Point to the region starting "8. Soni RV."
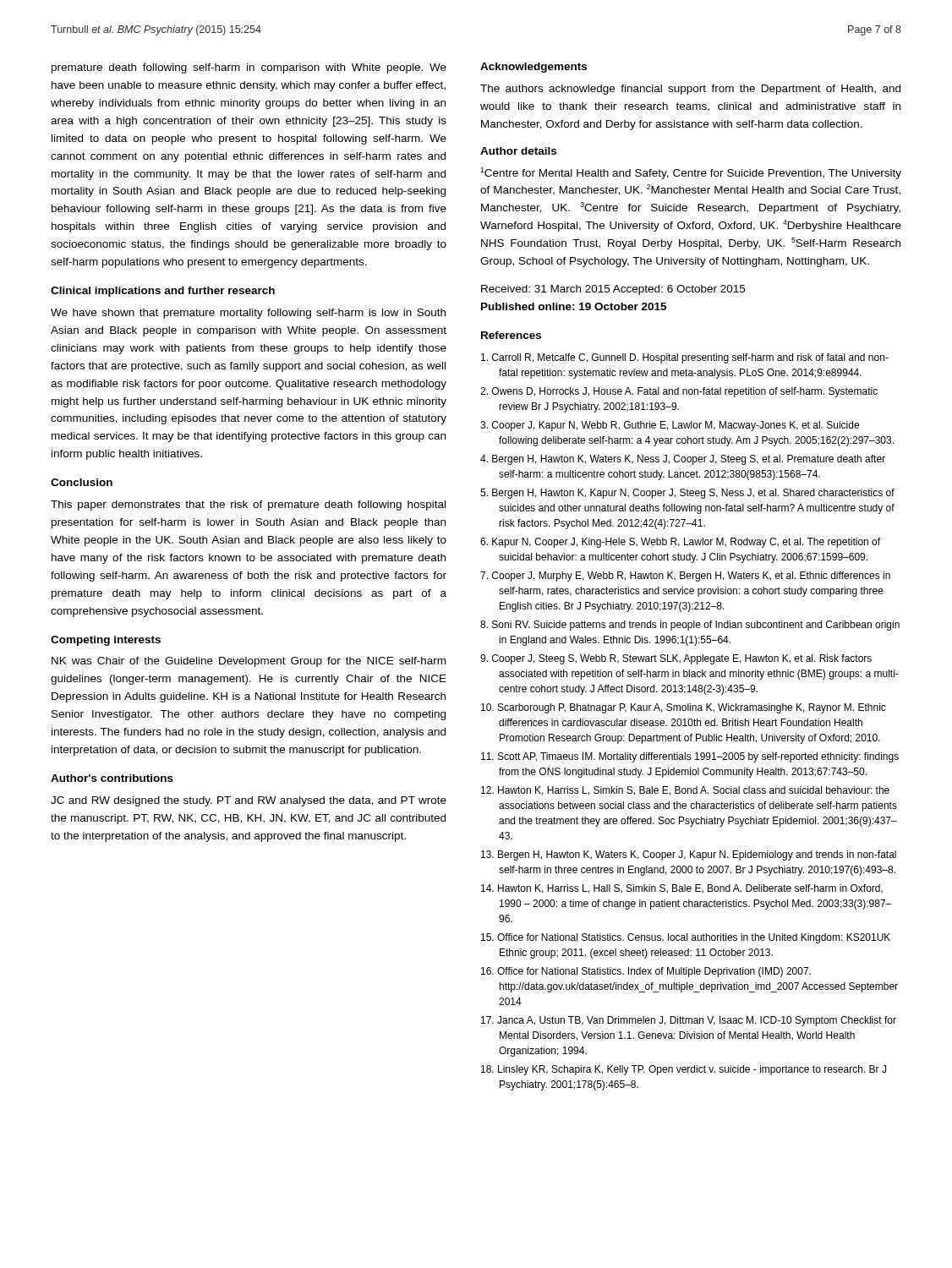Screen dimensions: 1268x952 (690, 632)
